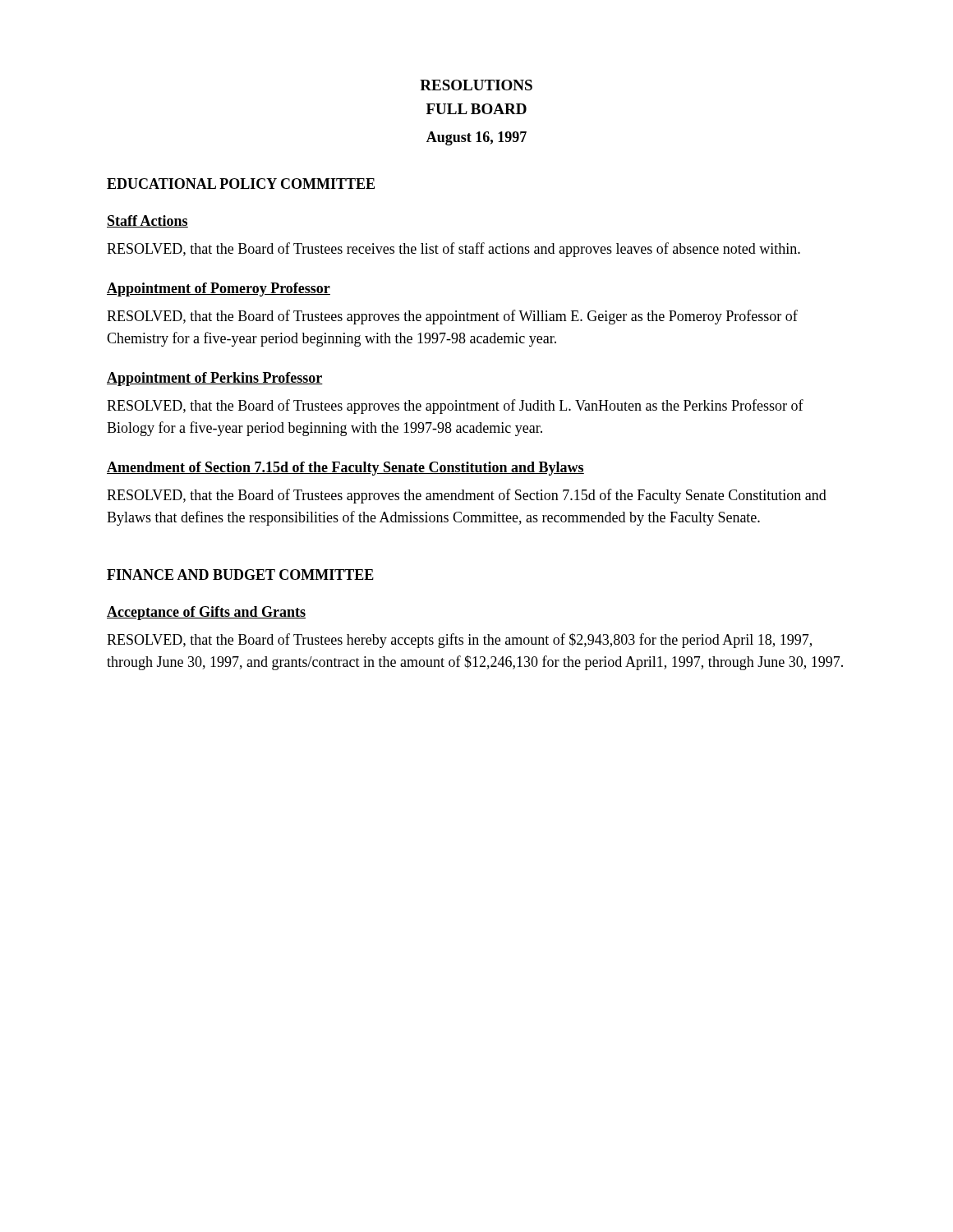Click on the section header containing "Acceptance of Gifts and Grants"

(206, 612)
